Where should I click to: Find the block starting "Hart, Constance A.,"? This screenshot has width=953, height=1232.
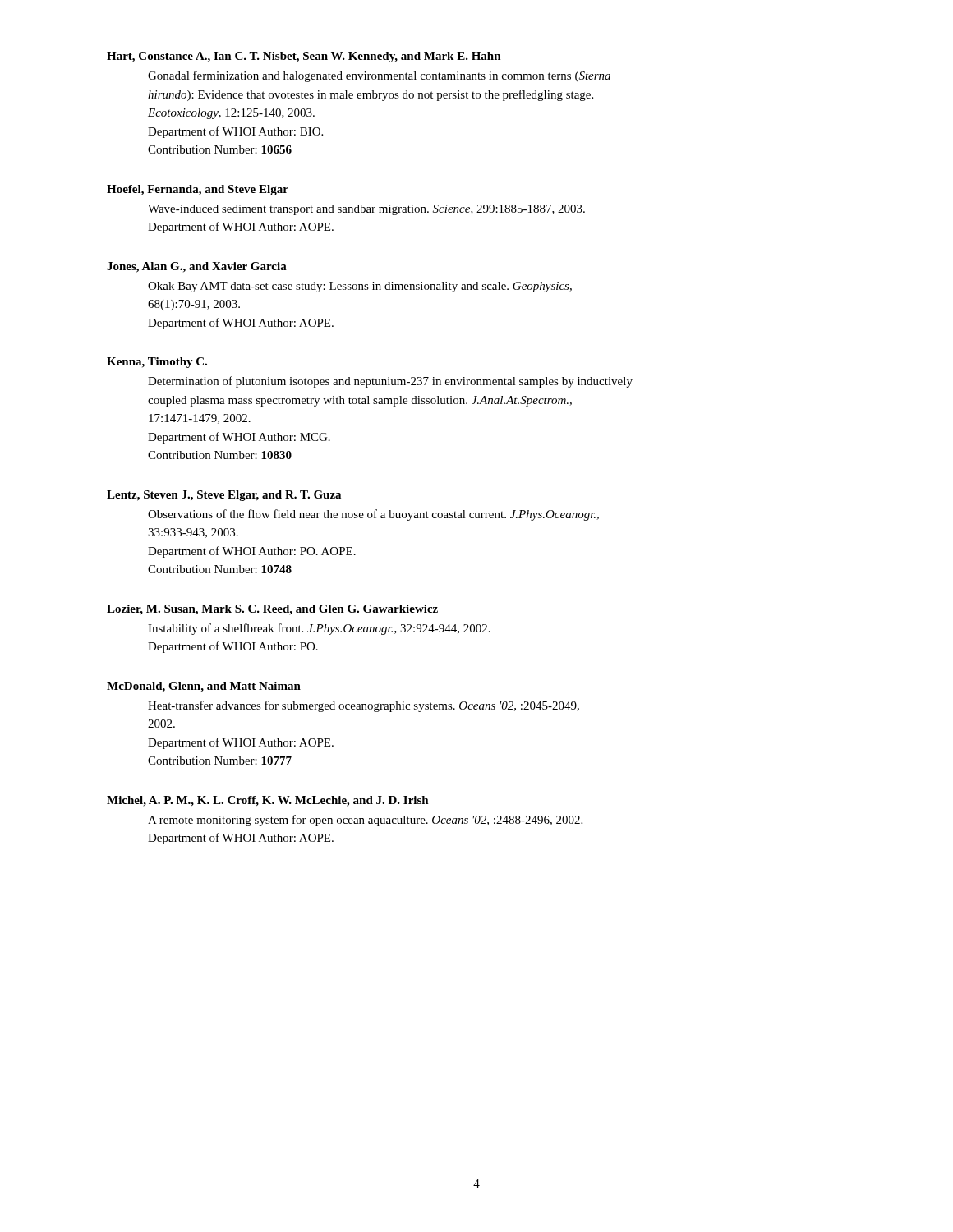pyautogui.click(x=476, y=104)
